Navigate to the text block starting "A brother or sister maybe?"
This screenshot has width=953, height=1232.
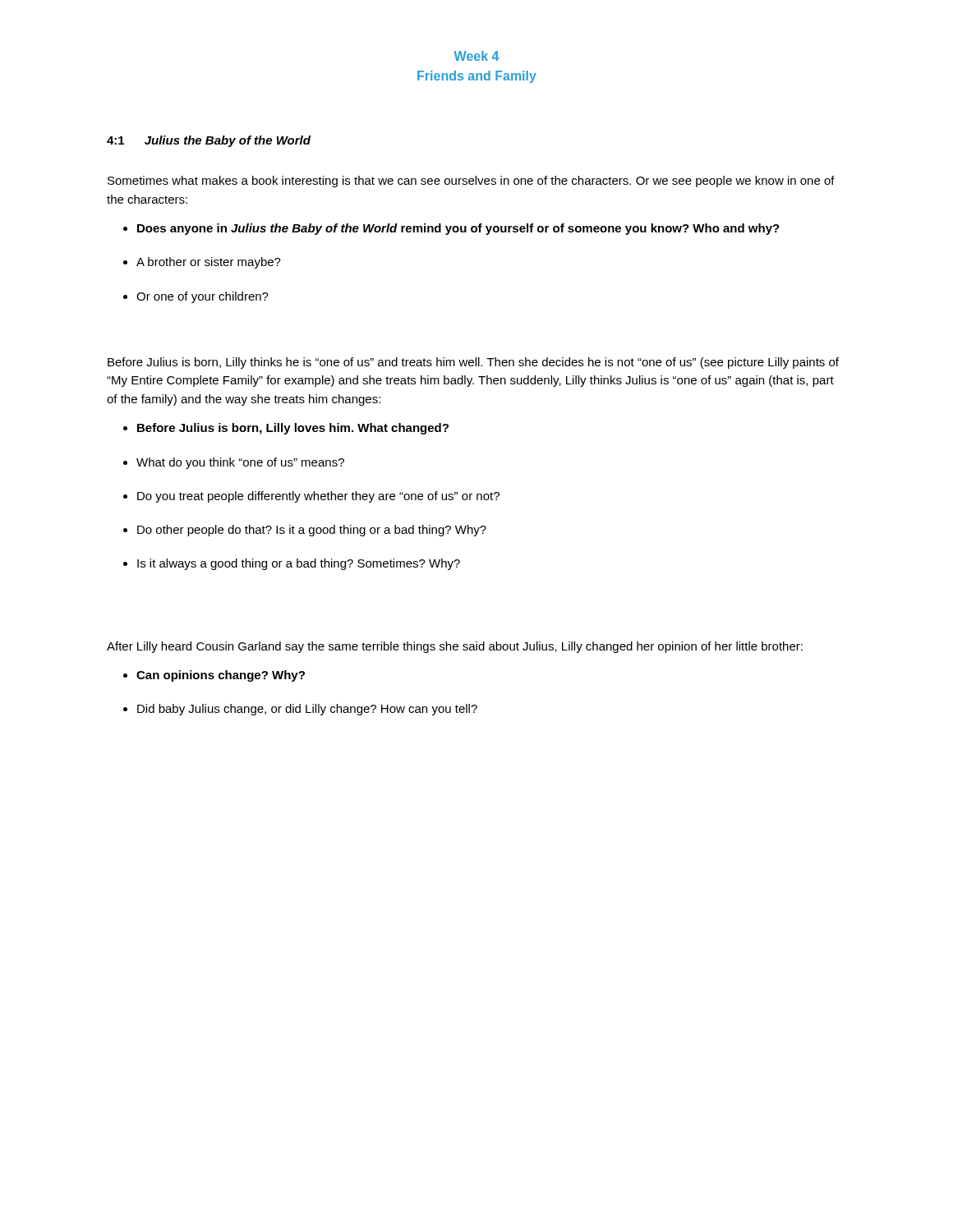click(x=202, y=263)
